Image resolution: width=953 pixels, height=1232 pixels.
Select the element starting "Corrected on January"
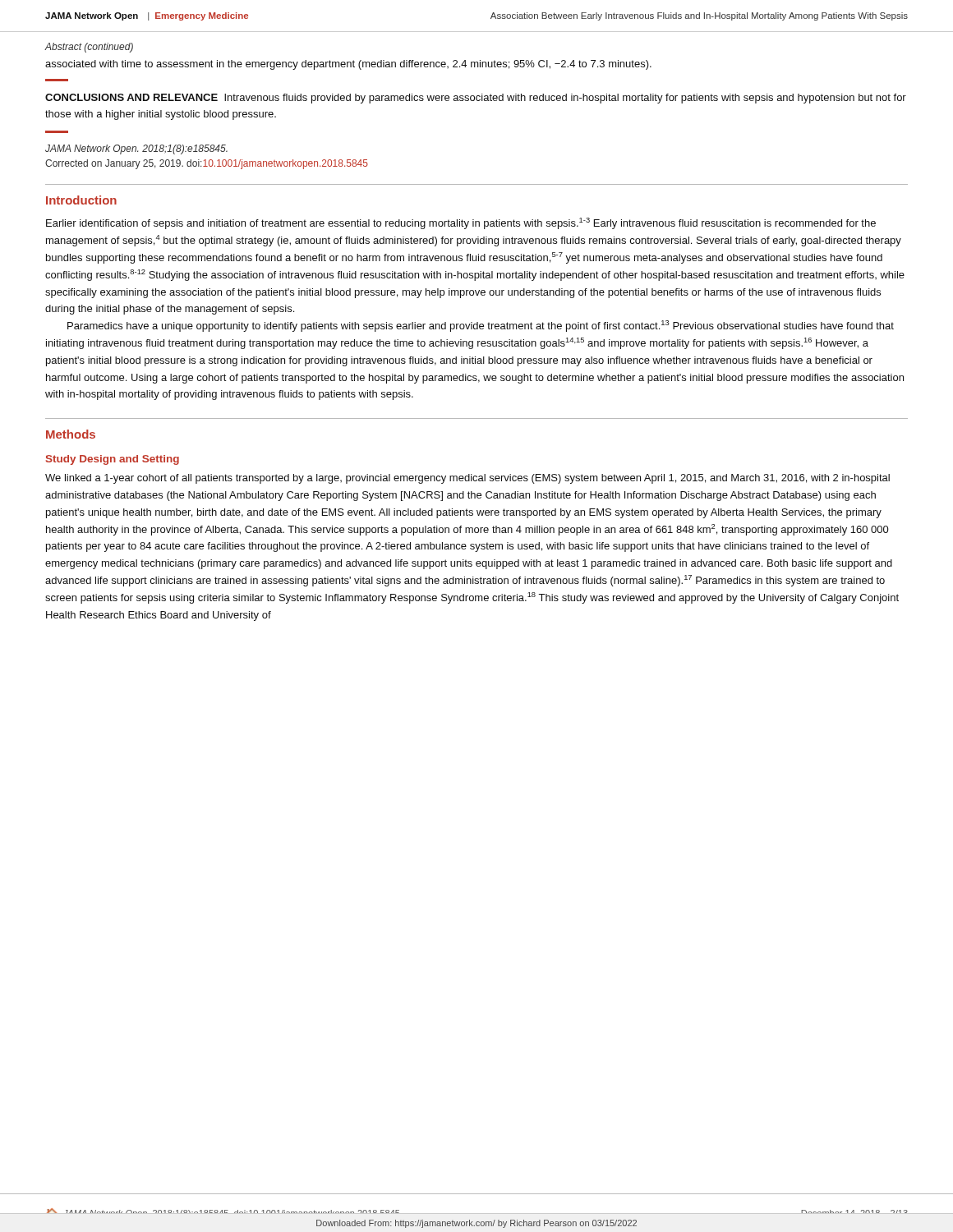point(207,164)
